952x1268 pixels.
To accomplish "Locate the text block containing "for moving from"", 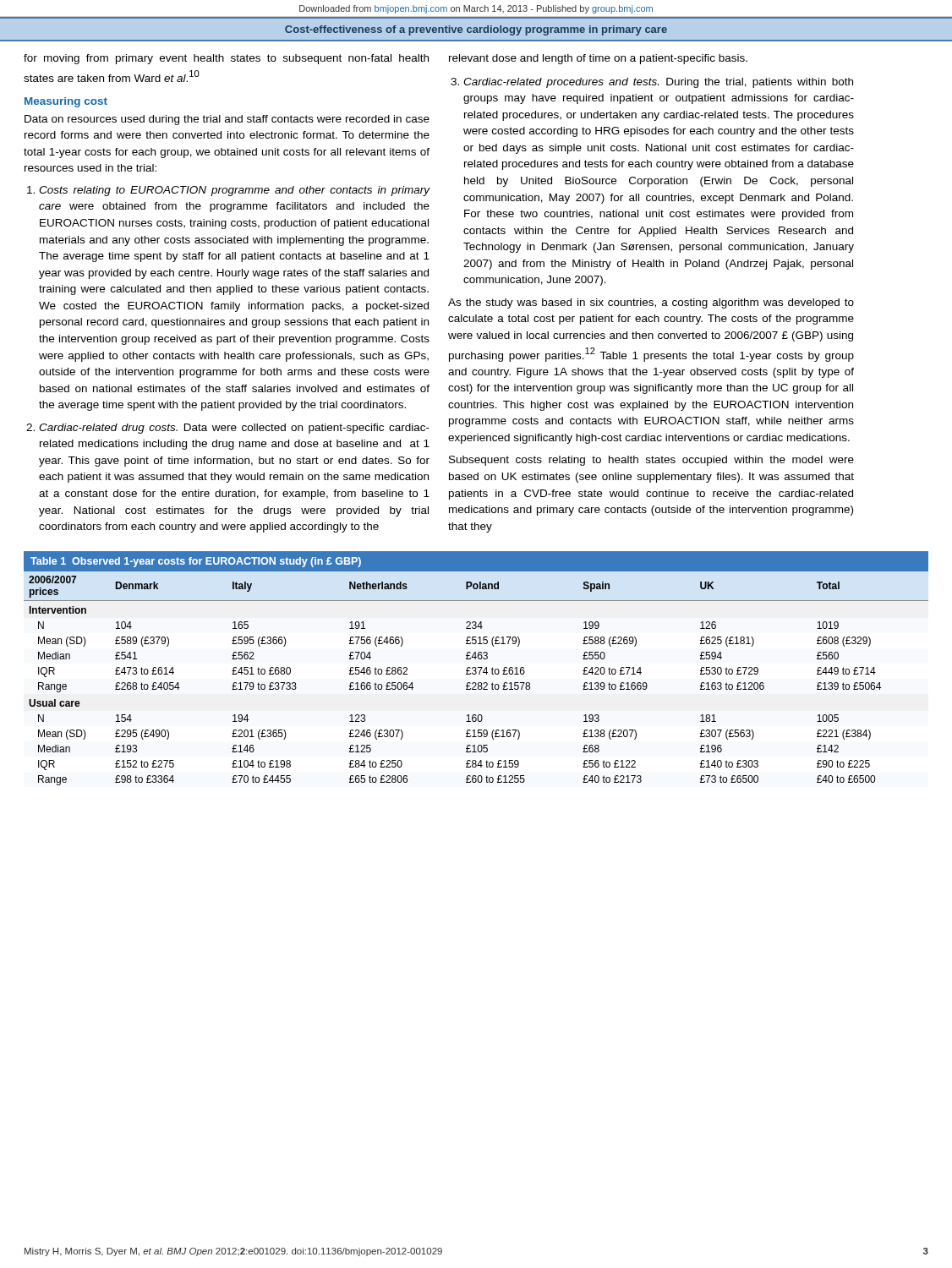I will 227,68.
